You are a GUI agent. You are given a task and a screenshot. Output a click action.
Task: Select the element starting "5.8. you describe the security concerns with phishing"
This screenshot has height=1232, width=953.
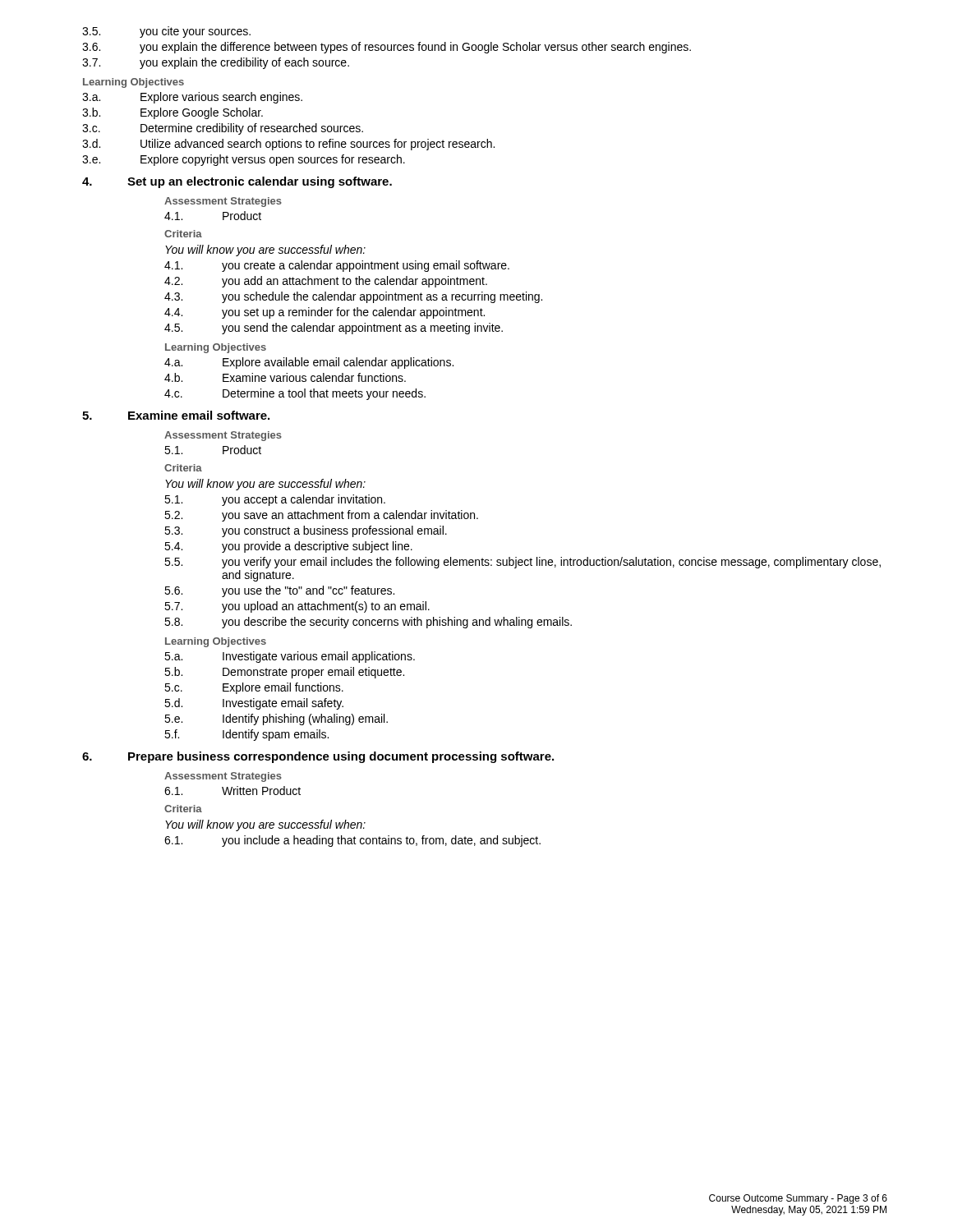(x=526, y=622)
